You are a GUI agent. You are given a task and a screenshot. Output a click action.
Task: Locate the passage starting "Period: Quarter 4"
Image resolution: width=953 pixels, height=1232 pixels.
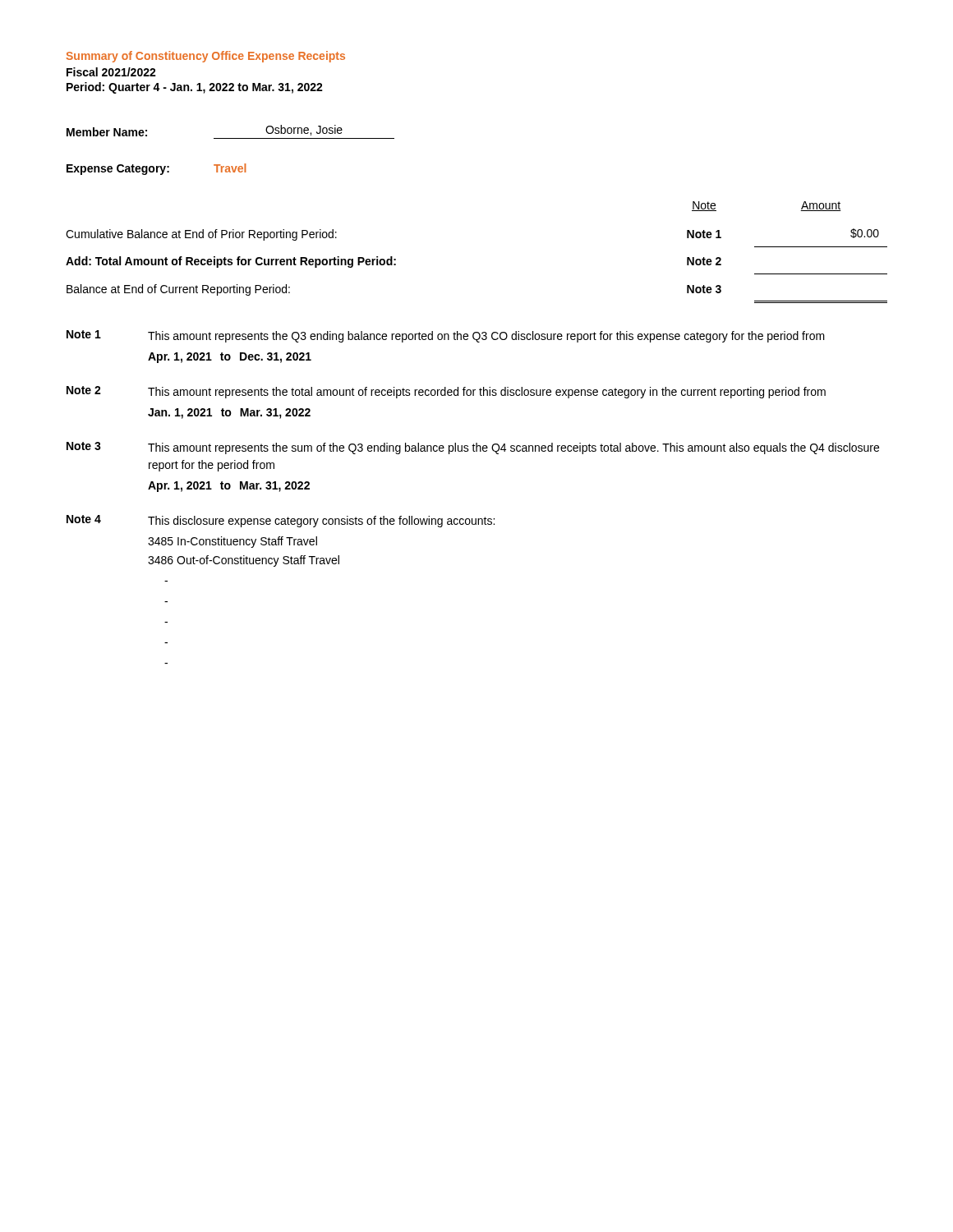[x=194, y=87]
